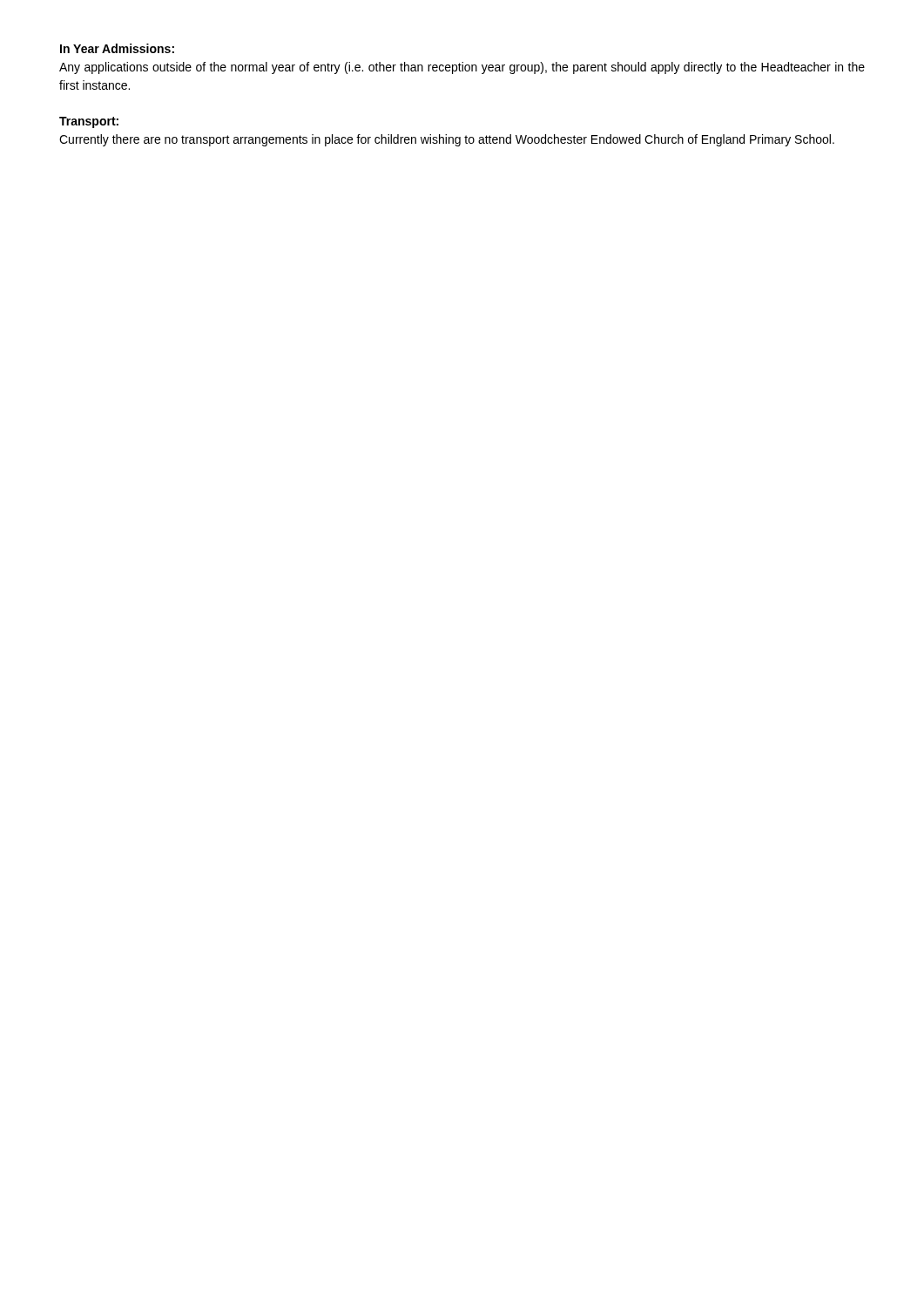Select the text starting "In Year Admissions:"
924x1307 pixels.
tap(117, 49)
